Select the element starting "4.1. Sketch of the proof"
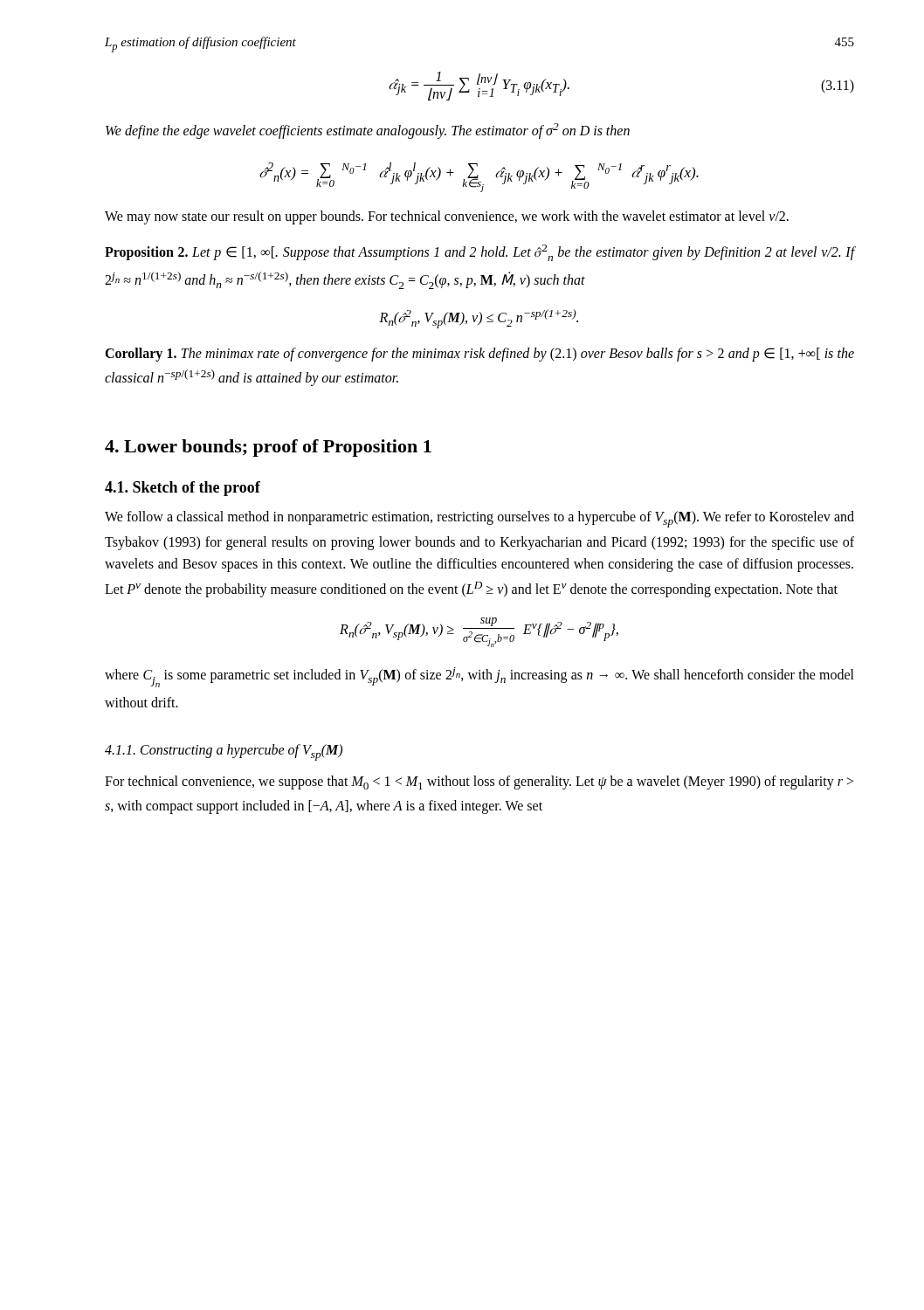The height and width of the screenshot is (1310, 924). [x=182, y=487]
